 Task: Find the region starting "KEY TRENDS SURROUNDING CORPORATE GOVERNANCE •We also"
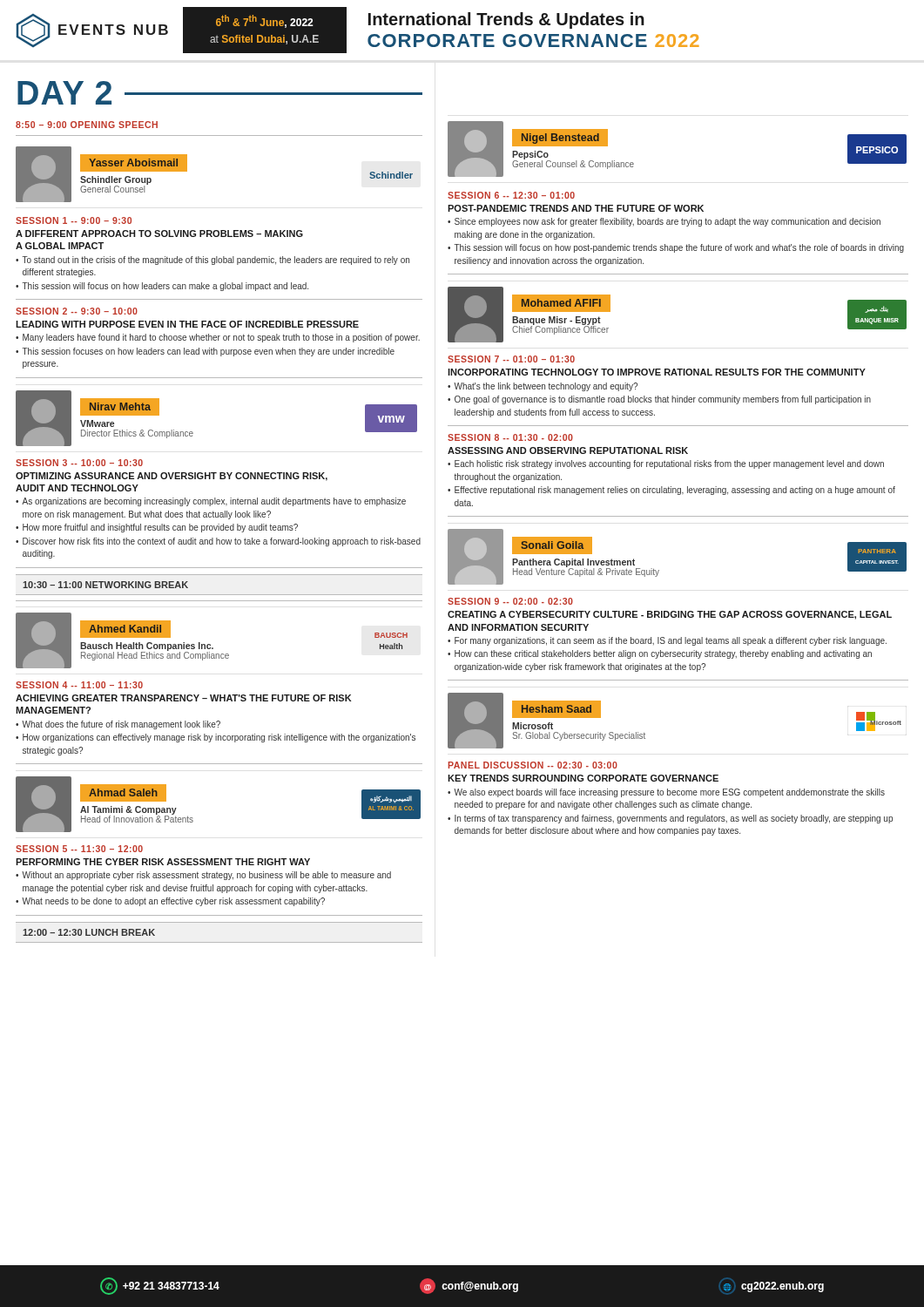tap(678, 805)
